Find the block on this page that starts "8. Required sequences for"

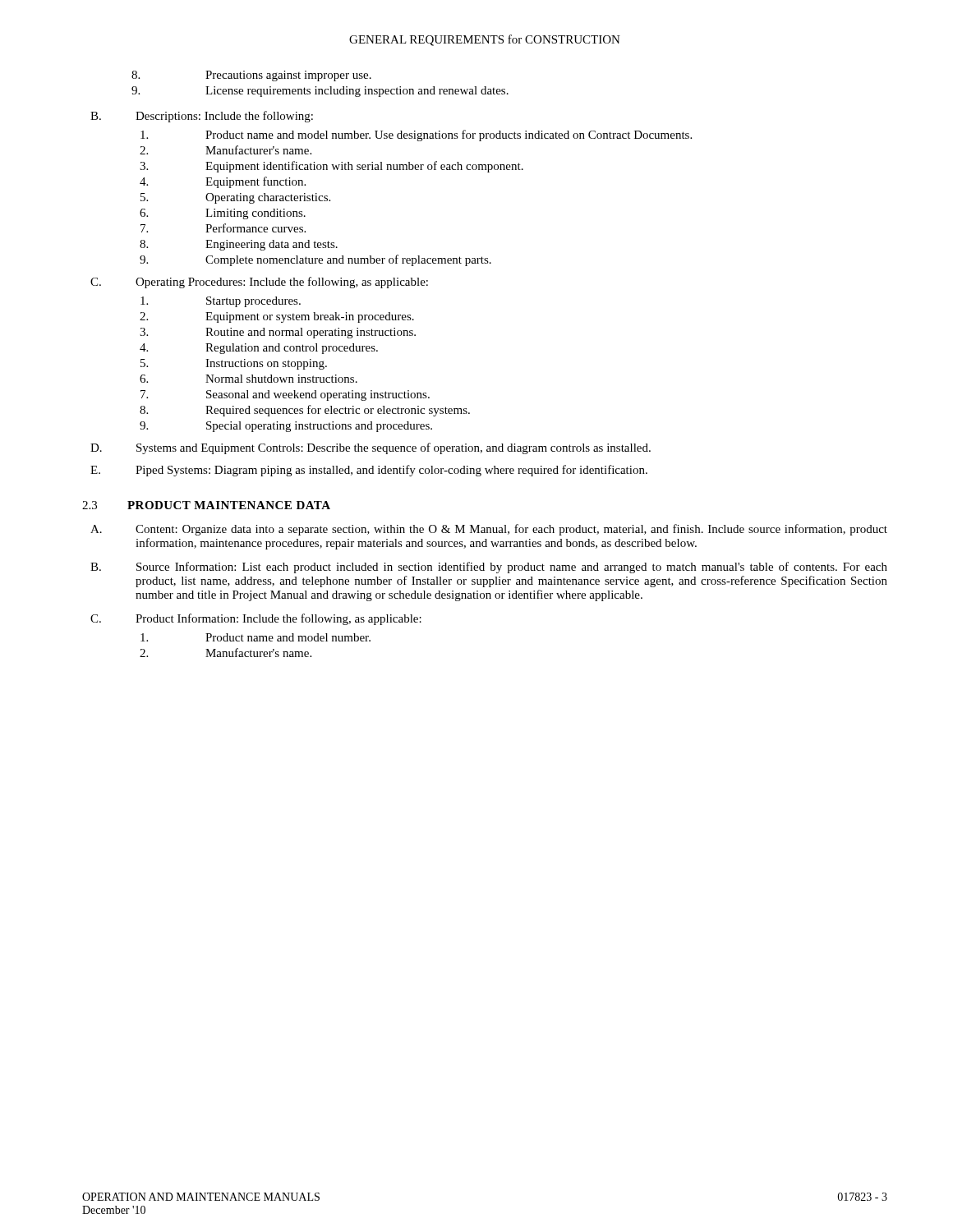pyautogui.click(x=305, y=411)
